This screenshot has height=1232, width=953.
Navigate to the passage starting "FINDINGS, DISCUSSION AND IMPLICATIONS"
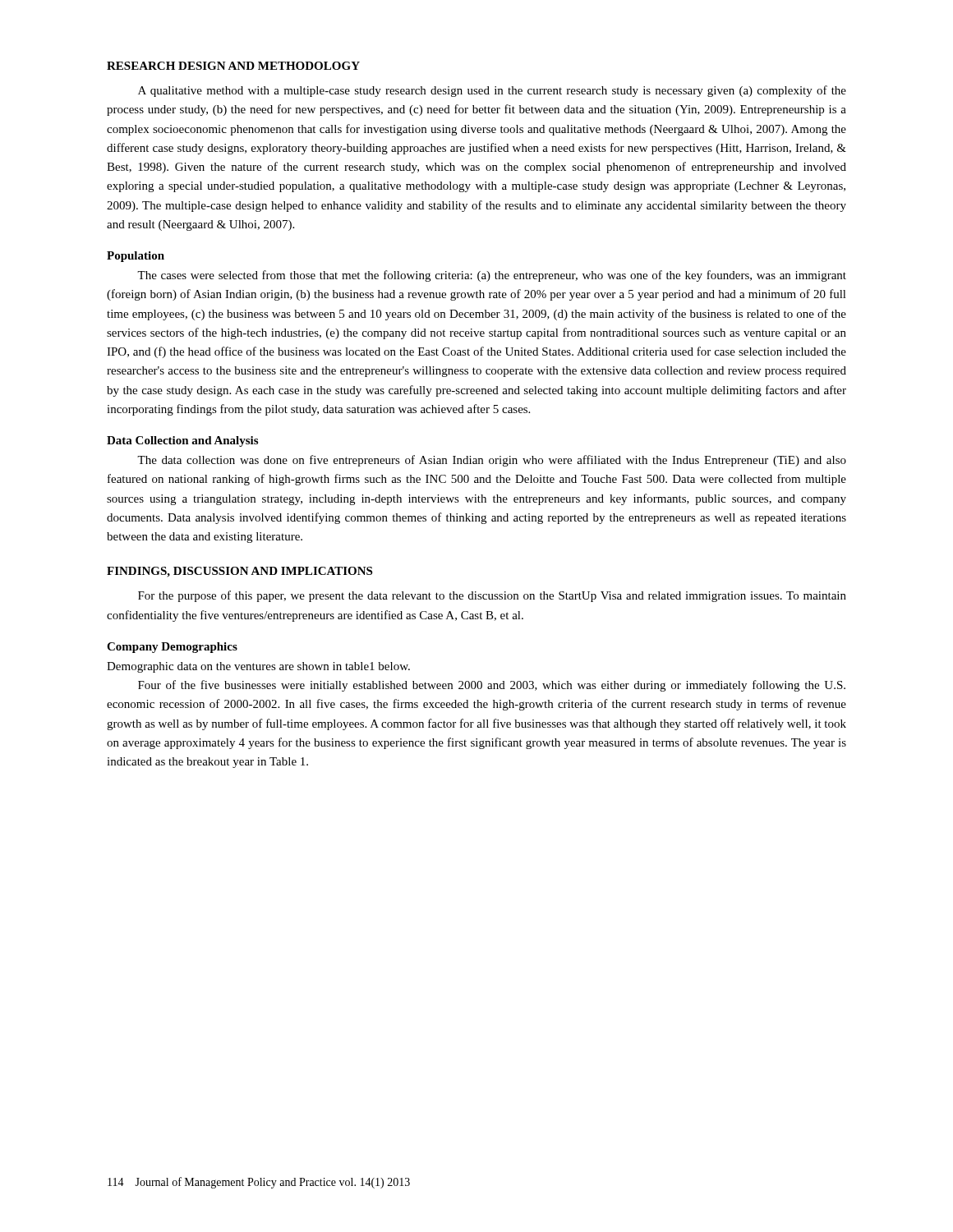click(240, 571)
